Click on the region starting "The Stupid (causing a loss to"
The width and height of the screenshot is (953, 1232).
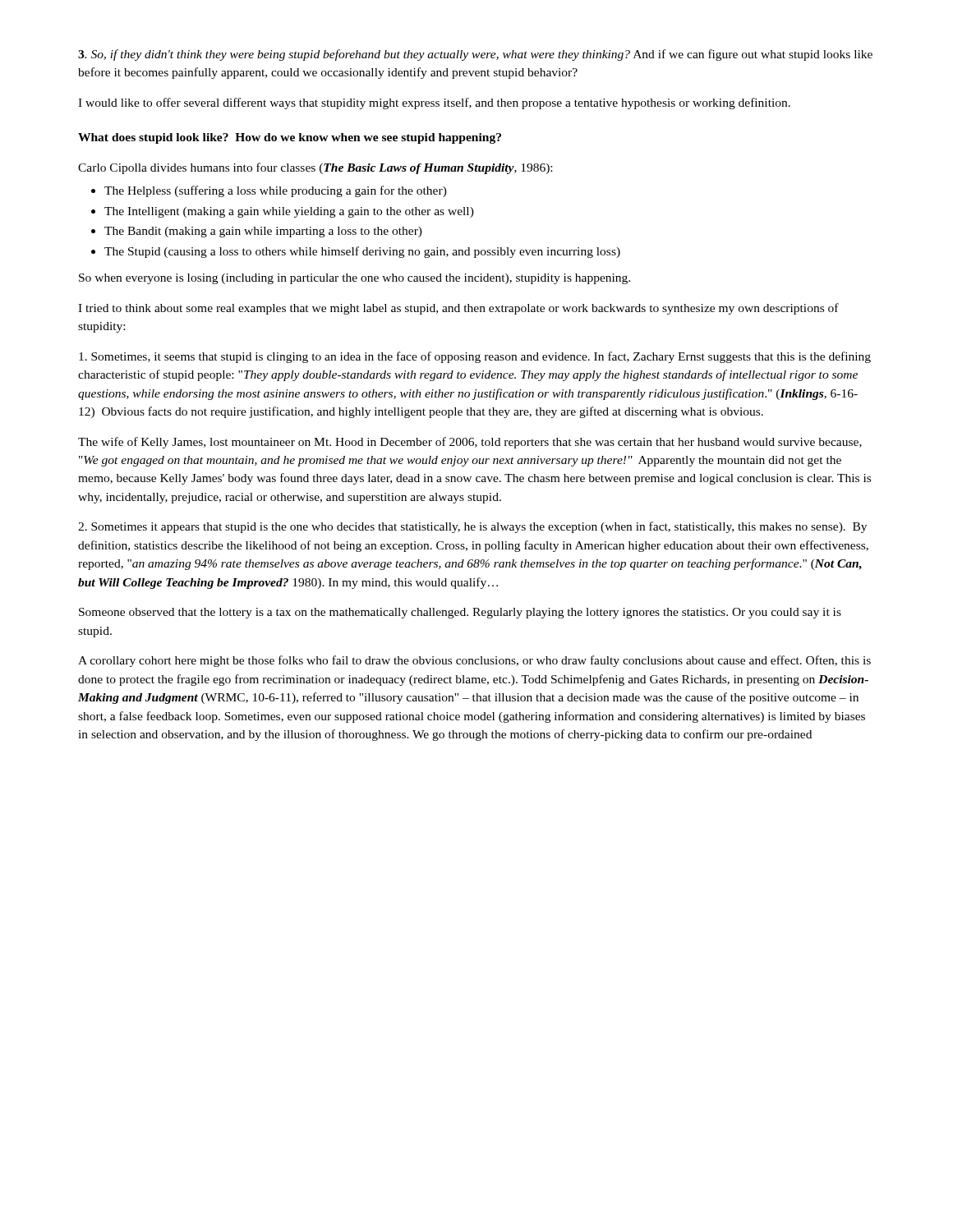coord(362,251)
